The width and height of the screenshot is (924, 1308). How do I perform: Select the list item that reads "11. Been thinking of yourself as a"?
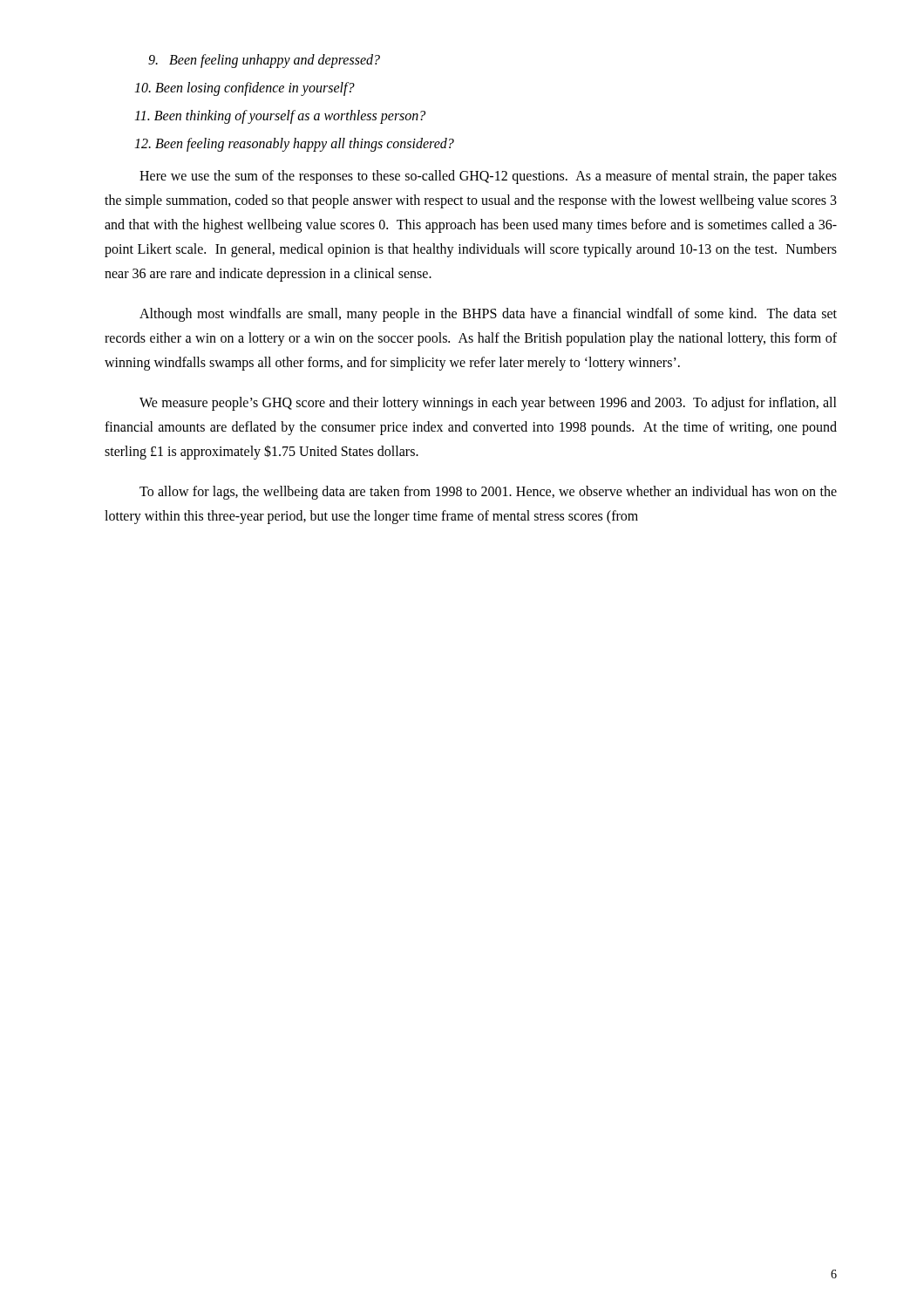(x=280, y=116)
